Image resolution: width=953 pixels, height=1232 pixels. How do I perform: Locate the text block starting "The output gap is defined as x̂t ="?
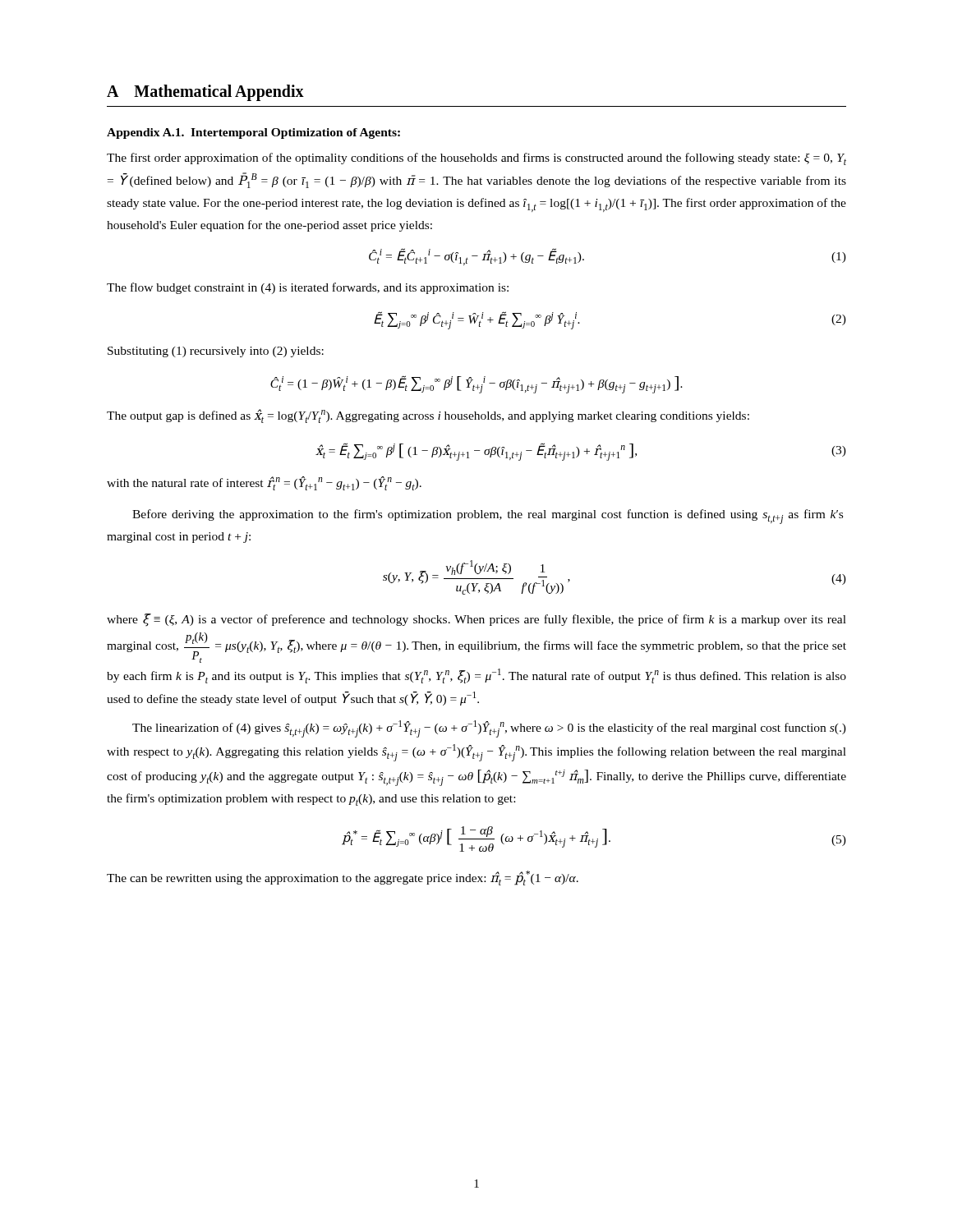428,416
